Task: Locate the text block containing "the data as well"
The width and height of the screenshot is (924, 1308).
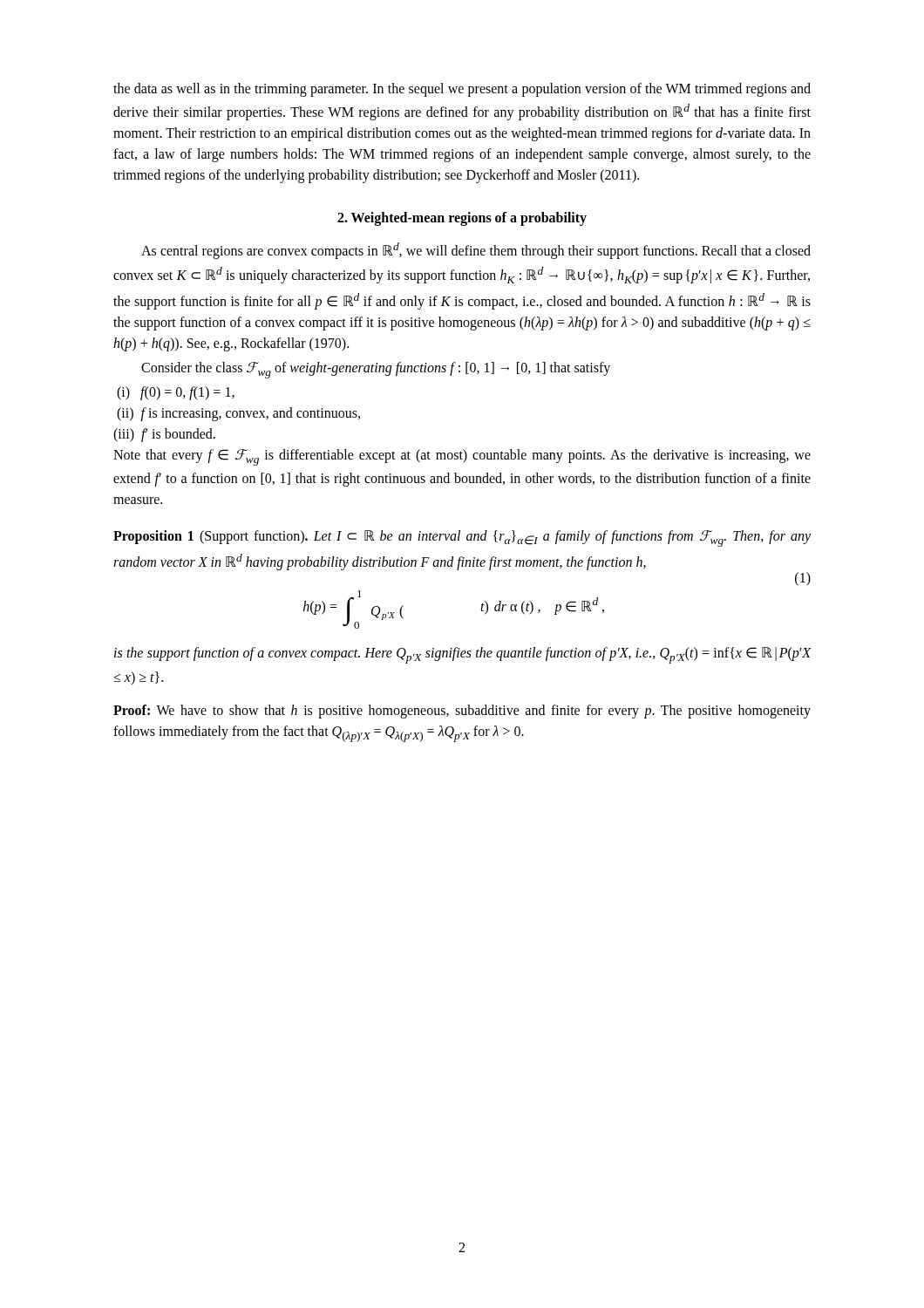Action: tap(462, 132)
